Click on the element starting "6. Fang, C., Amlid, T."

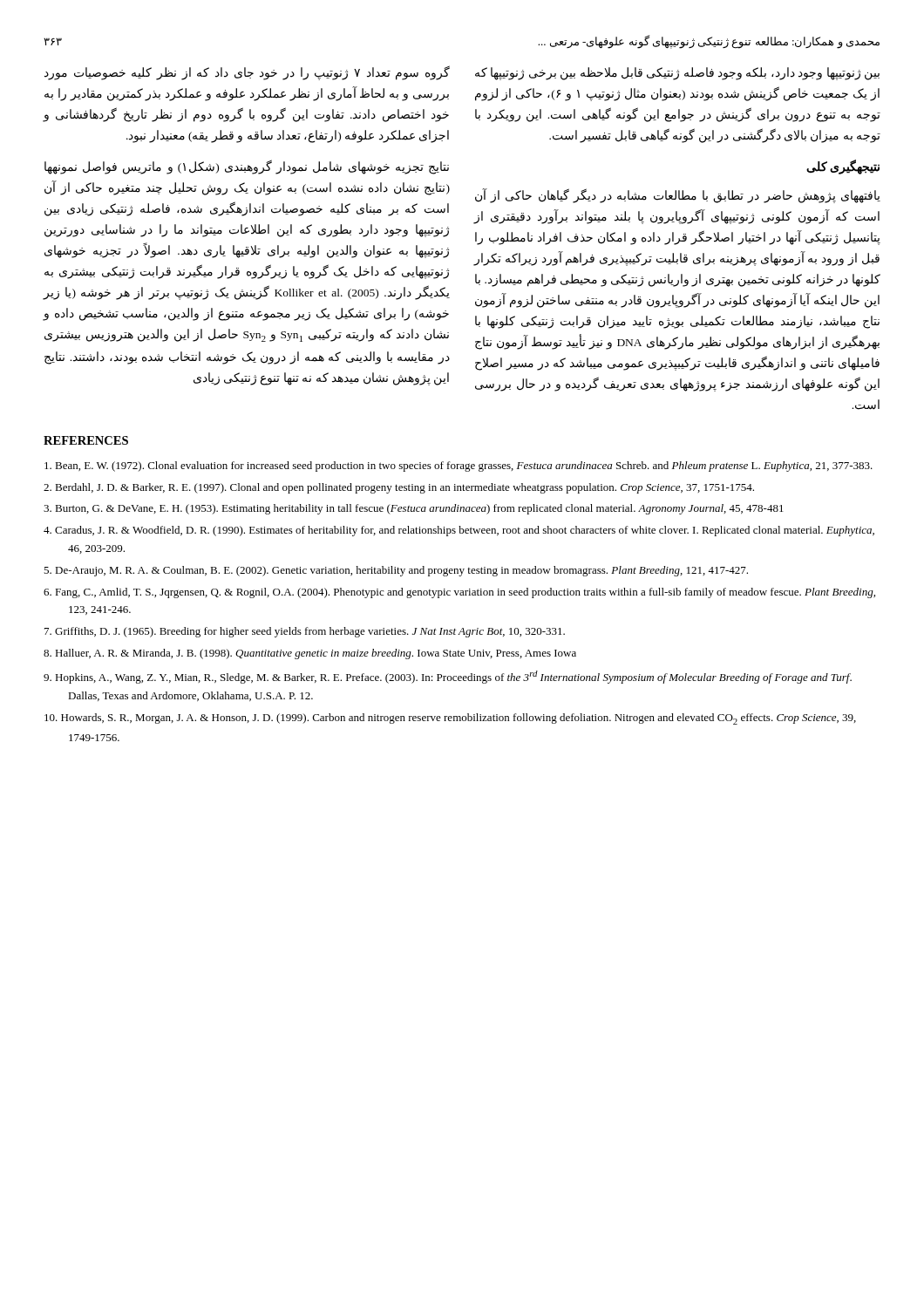(x=460, y=600)
